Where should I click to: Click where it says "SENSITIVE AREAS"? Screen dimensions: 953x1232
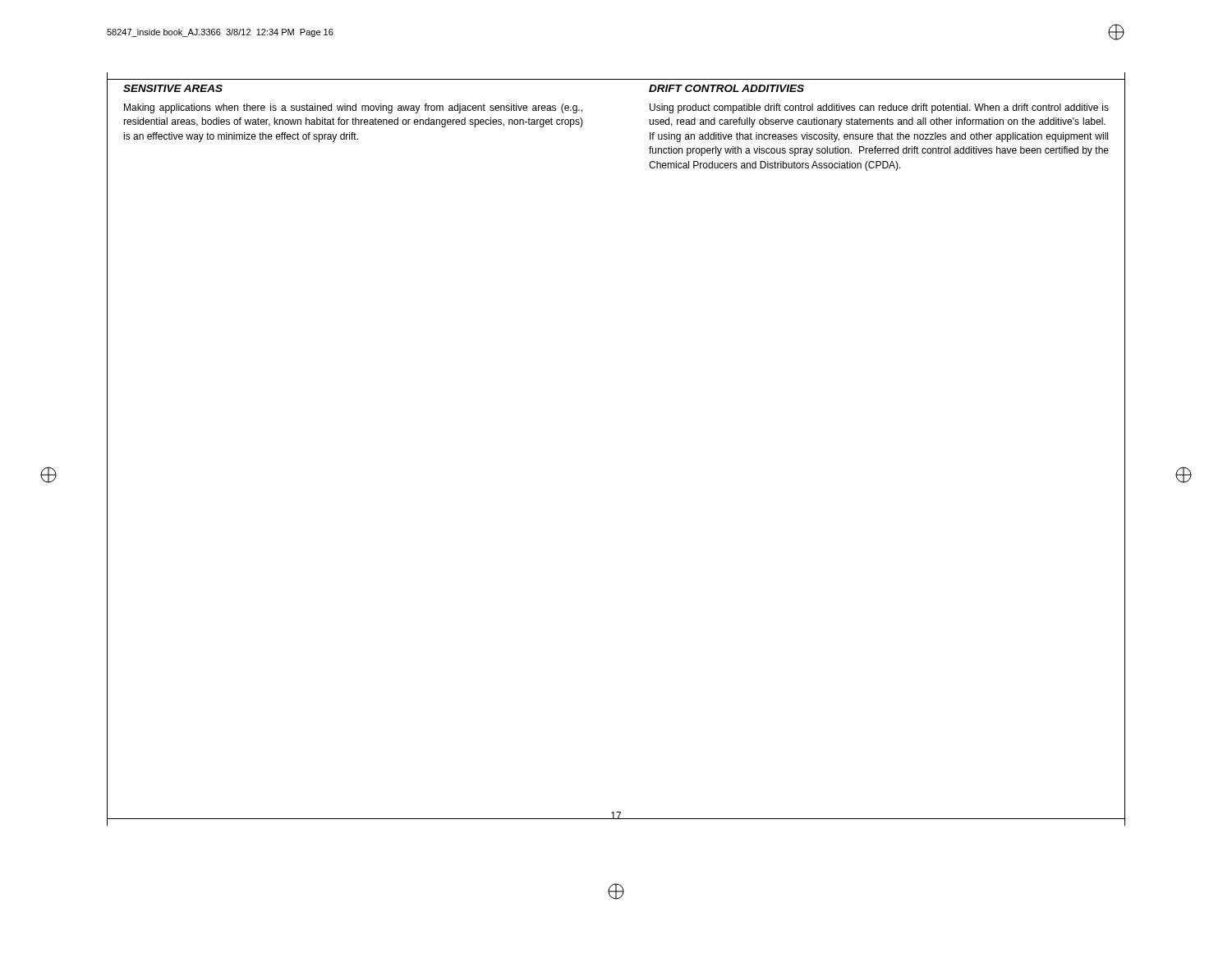coord(173,88)
